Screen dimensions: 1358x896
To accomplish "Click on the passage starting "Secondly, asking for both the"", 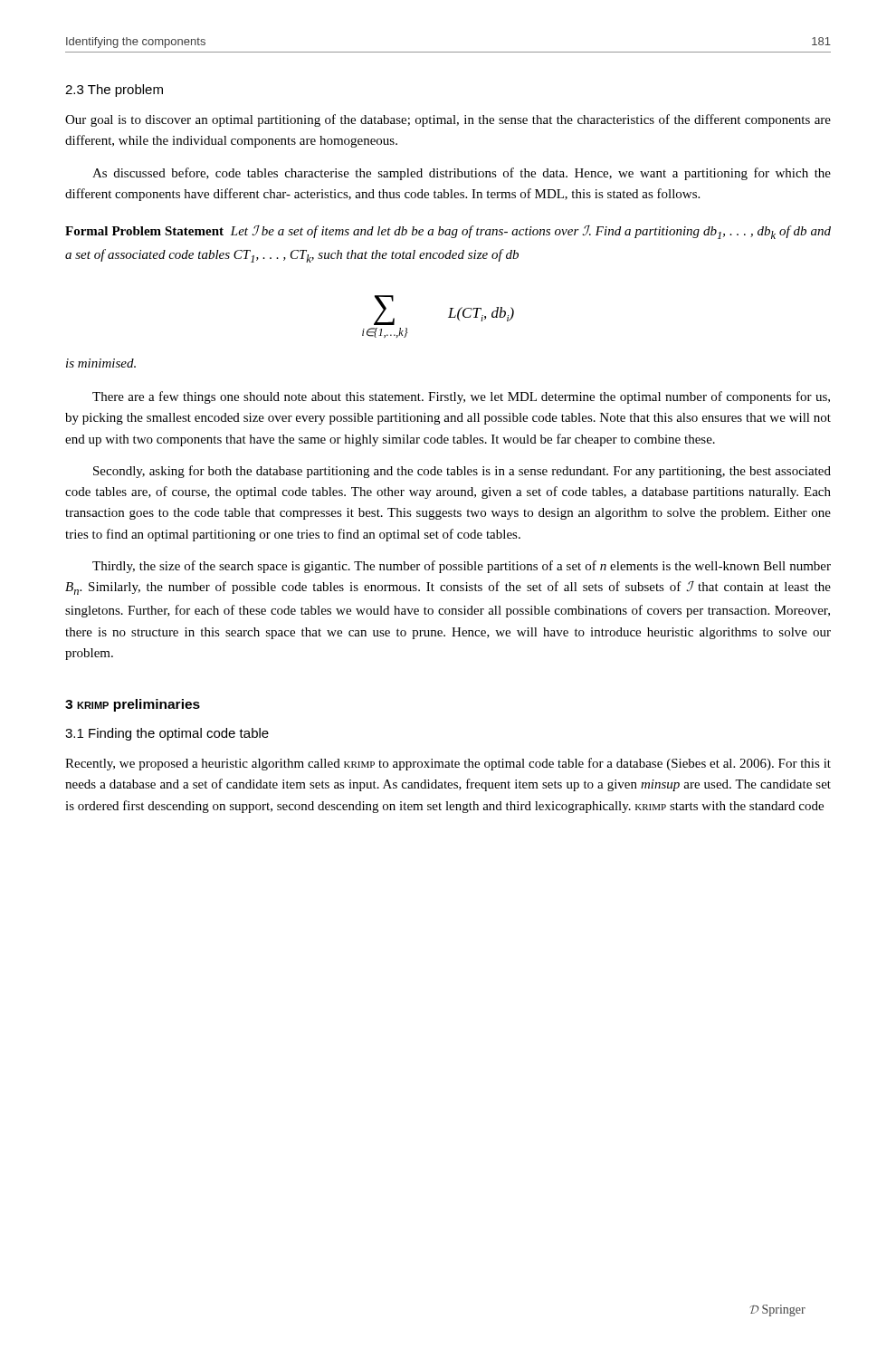I will [448, 503].
